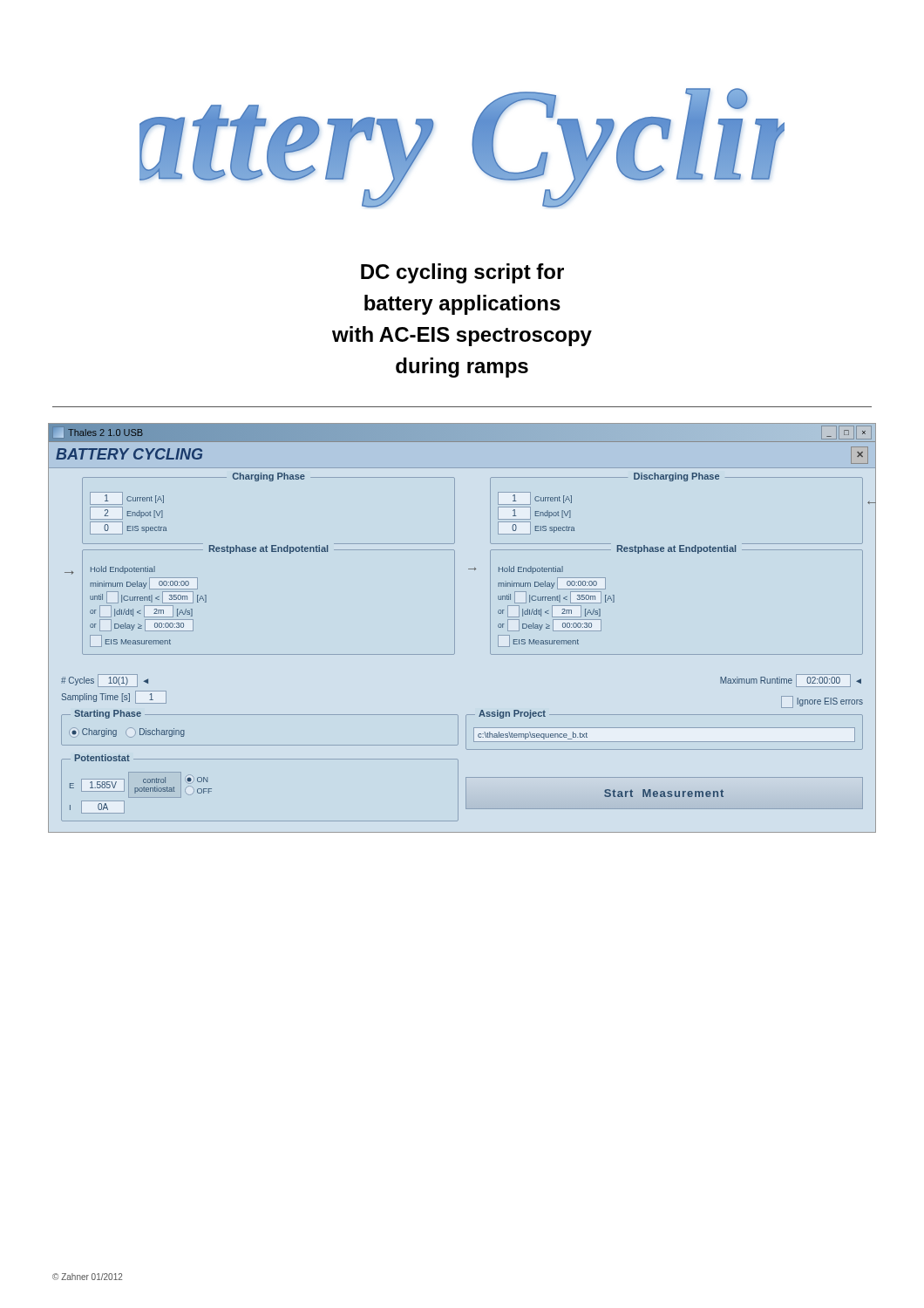Image resolution: width=924 pixels, height=1308 pixels.
Task: Navigate to the element starting "DC cycling script"
Action: [x=462, y=319]
